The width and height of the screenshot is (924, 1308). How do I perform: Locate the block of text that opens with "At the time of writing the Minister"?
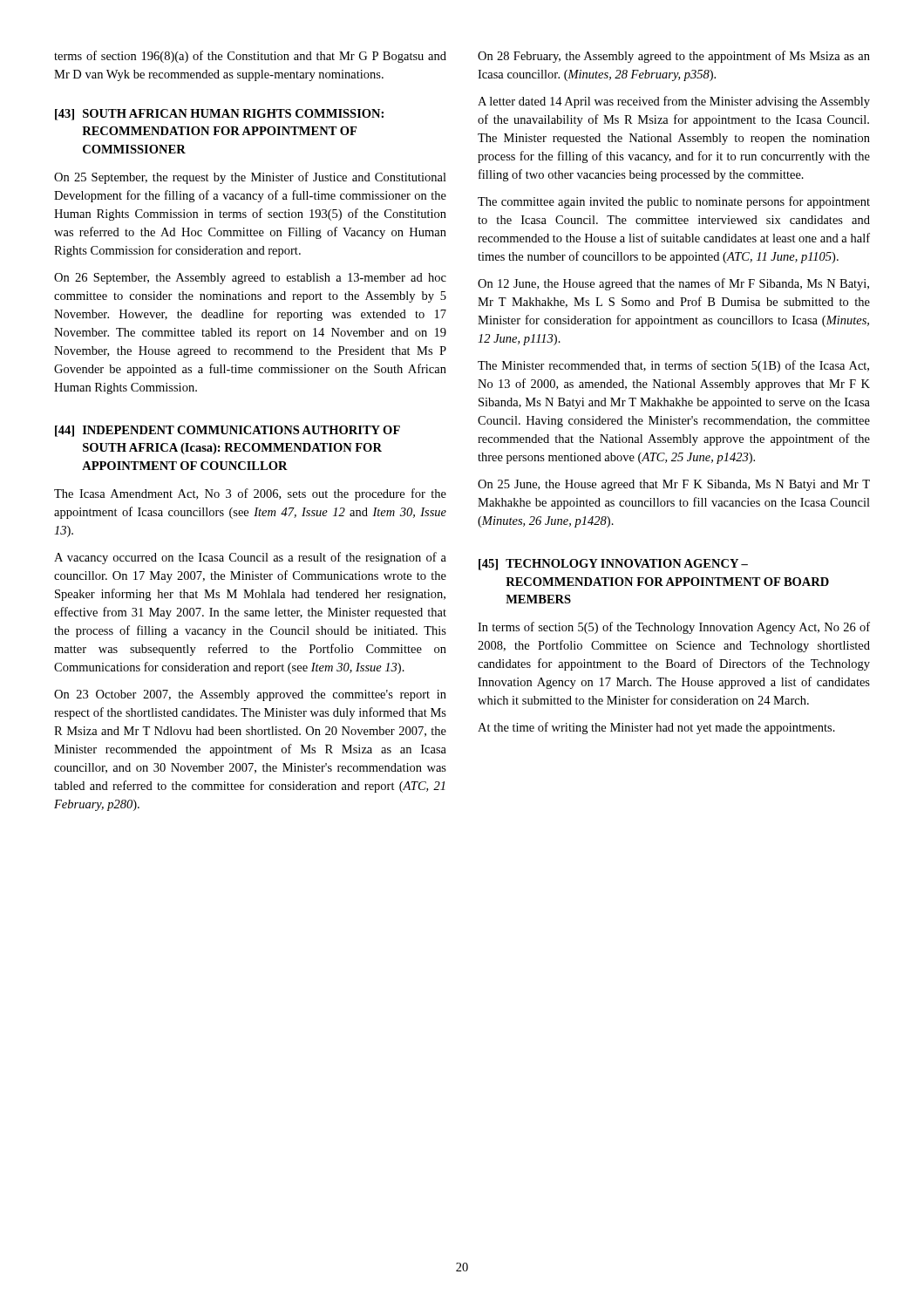pos(674,728)
